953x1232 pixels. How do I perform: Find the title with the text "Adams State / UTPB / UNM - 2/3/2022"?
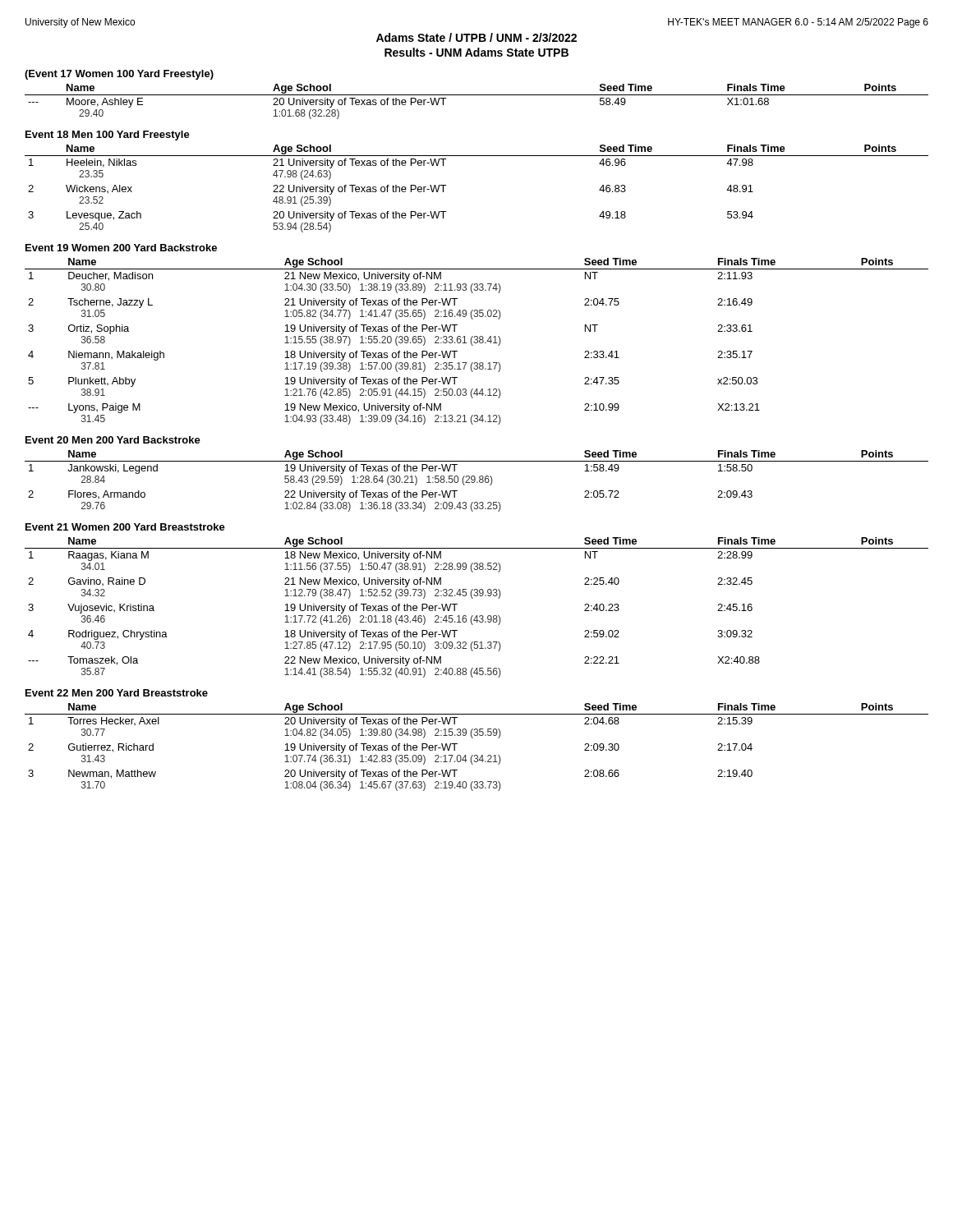[x=476, y=38]
